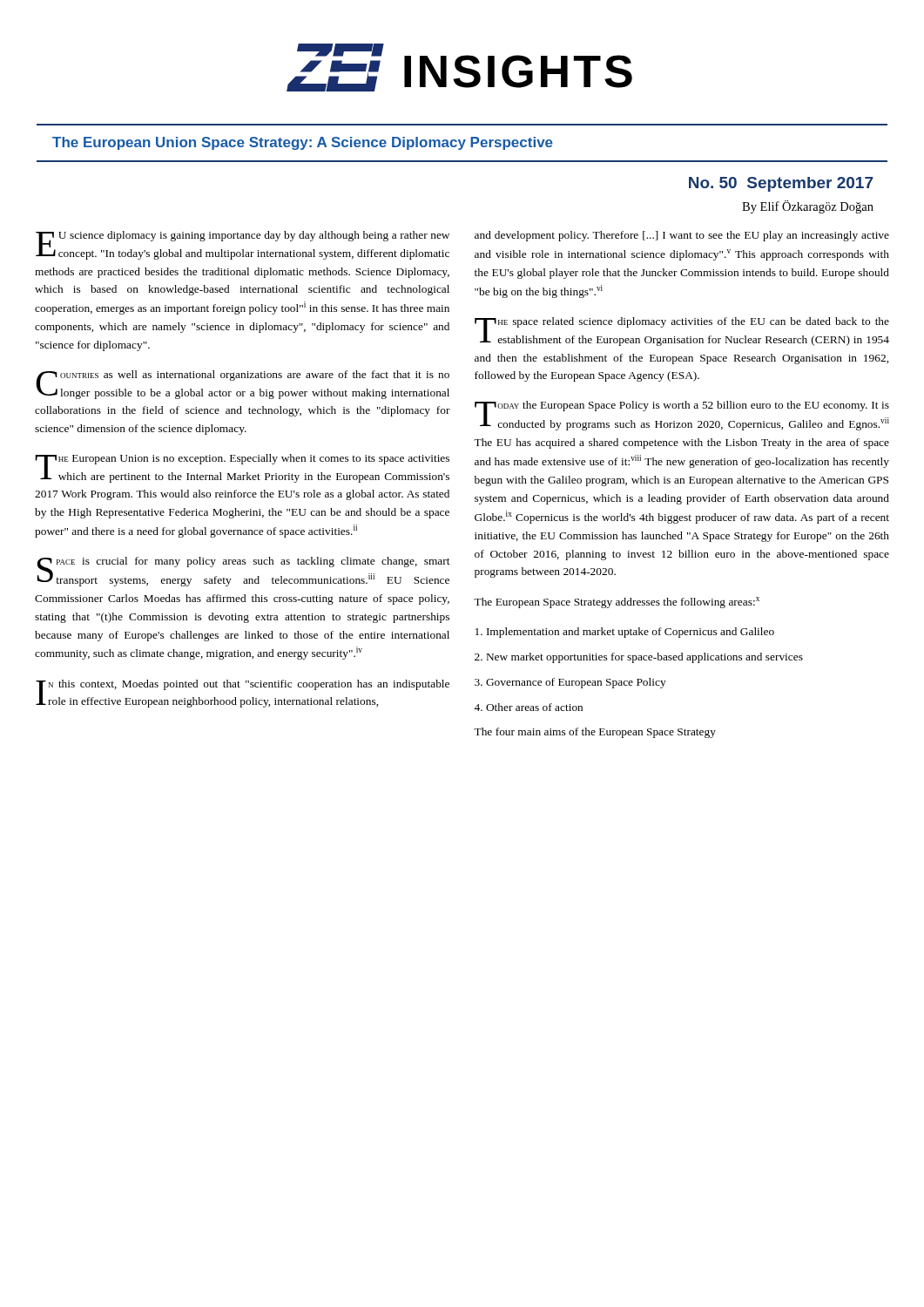924x1307 pixels.
Task: Click the passage that begins "Today the European Space Policy"
Action: click(x=682, y=487)
